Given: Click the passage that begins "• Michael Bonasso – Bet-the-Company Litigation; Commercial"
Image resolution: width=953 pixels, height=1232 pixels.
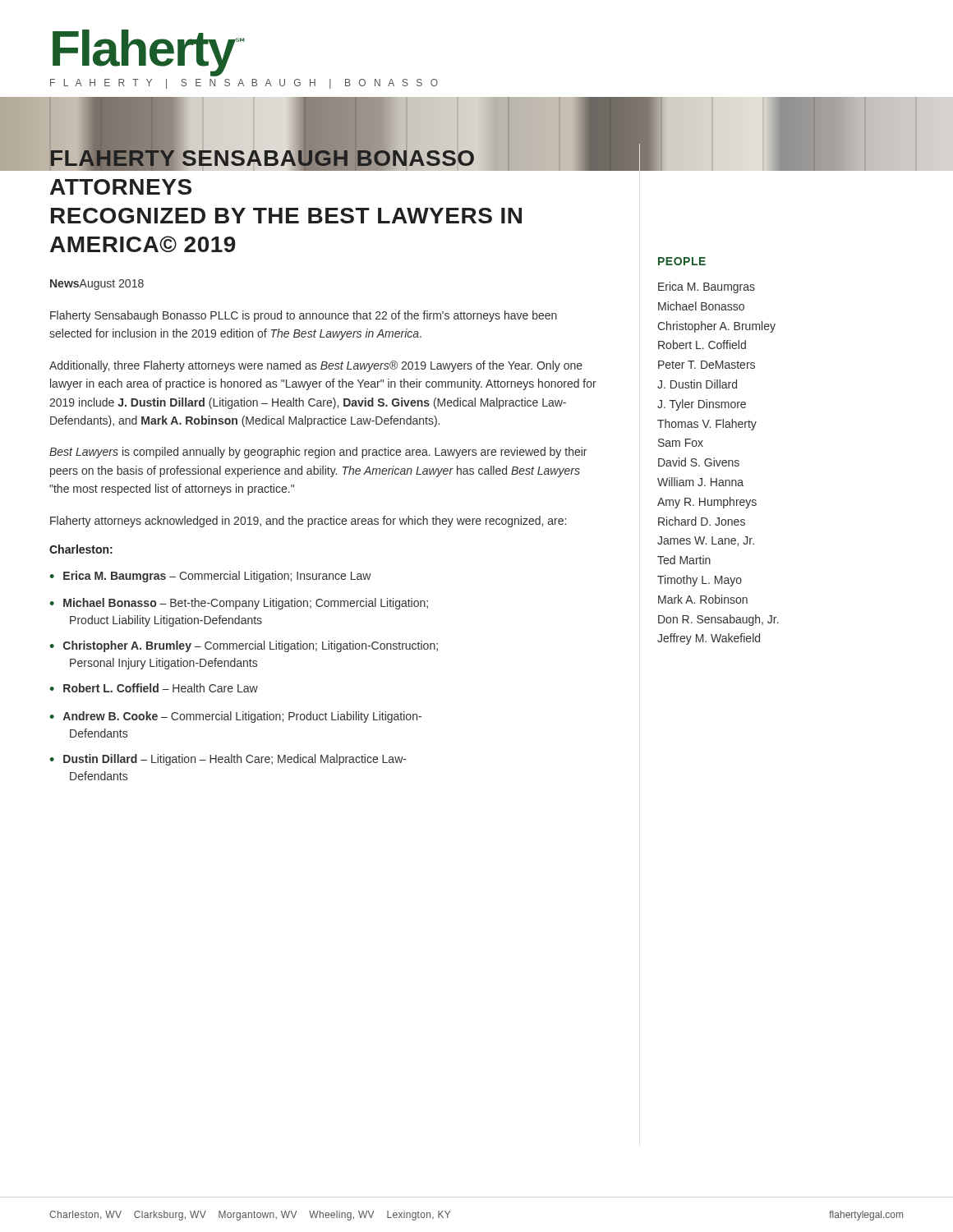Looking at the screenshot, I should [x=239, y=612].
